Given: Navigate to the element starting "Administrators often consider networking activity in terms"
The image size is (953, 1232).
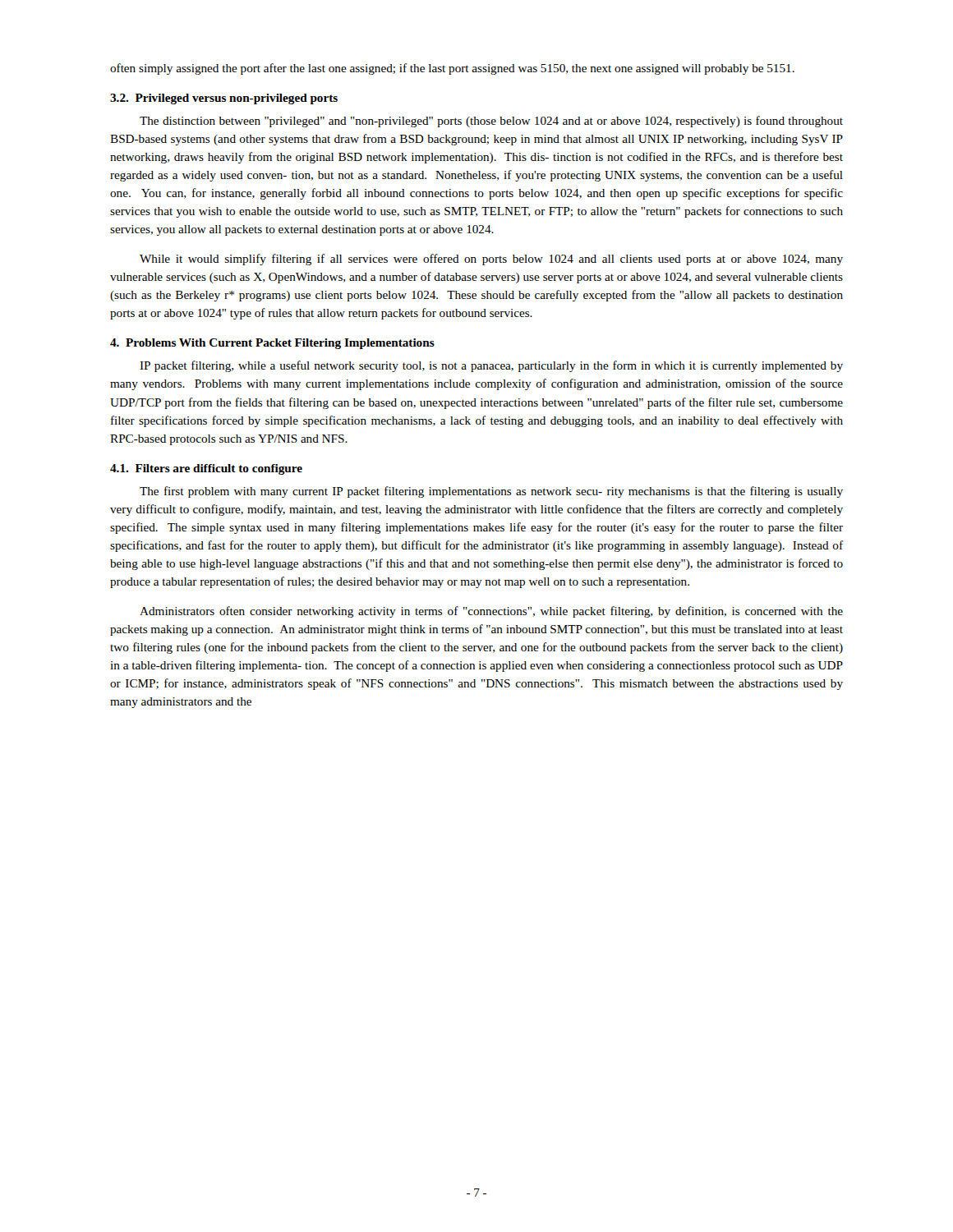Looking at the screenshot, I should pyautogui.click(x=476, y=656).
